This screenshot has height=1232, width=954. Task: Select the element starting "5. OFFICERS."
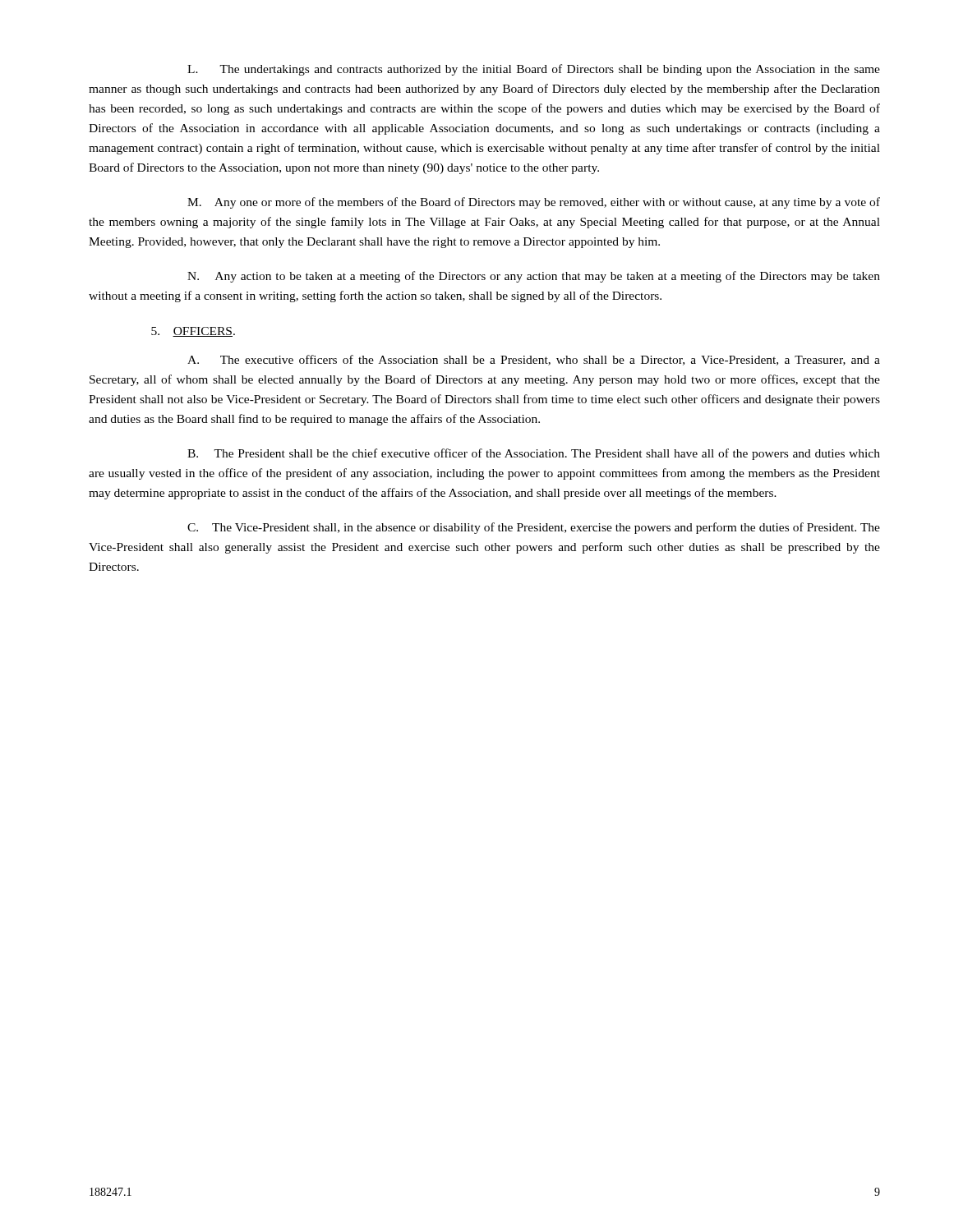(187, 331)
